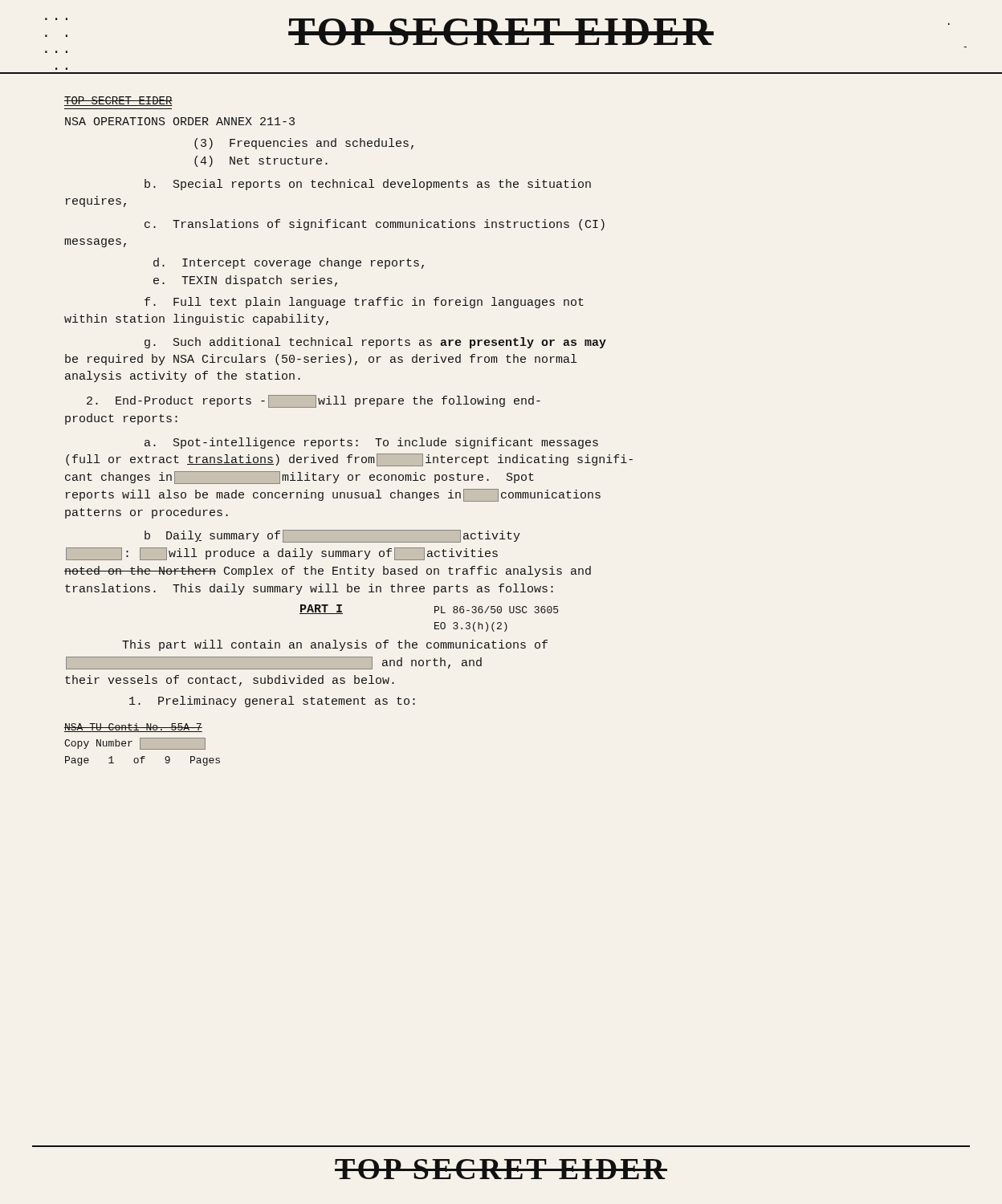The image size is (1002, 1204).
Task: Click on the element starting "NSA TU Conti No. 55A-7"
Action: click(143, 744)
